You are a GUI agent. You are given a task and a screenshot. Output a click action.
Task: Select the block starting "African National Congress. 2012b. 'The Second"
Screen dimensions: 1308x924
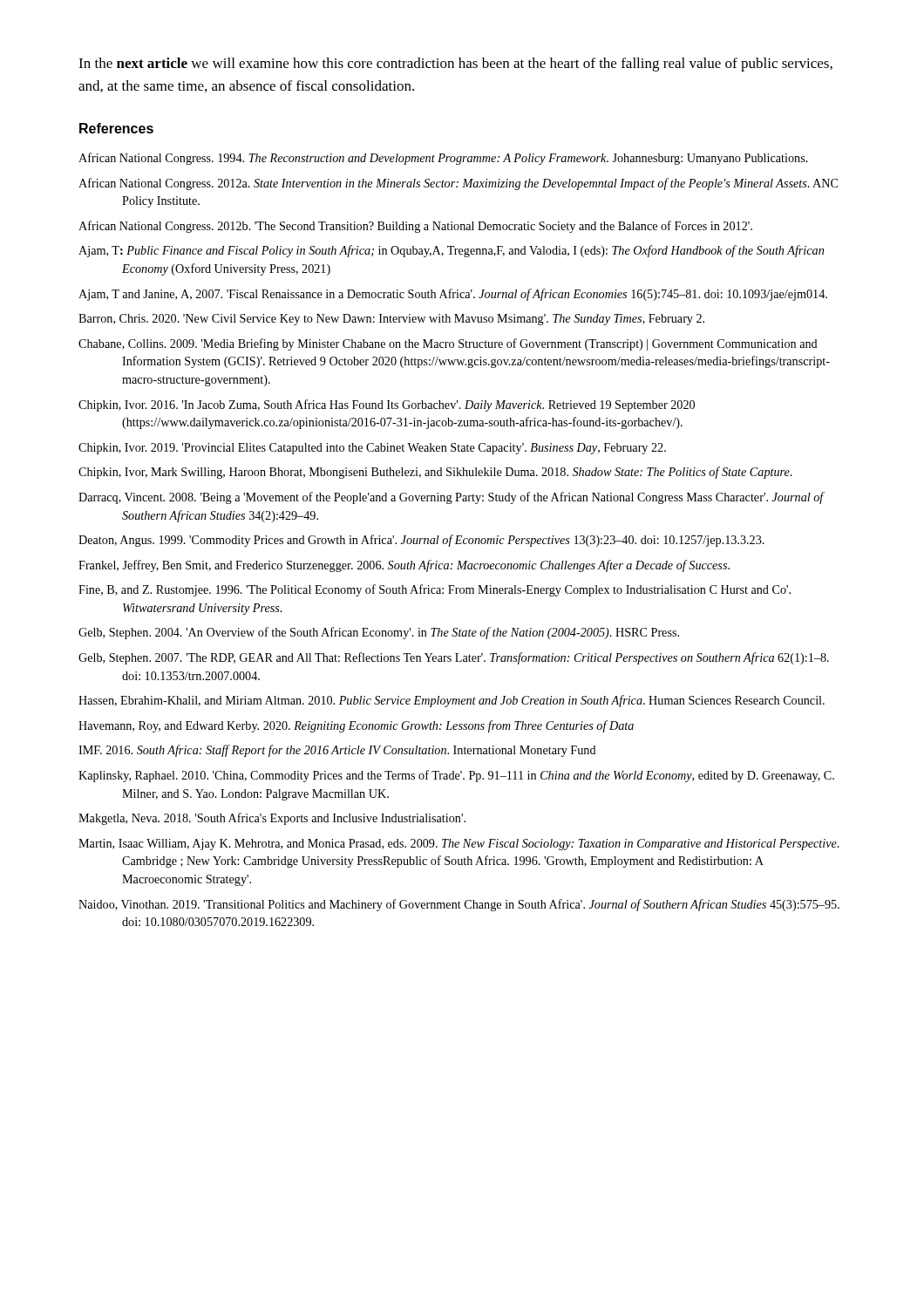(416, 226)
